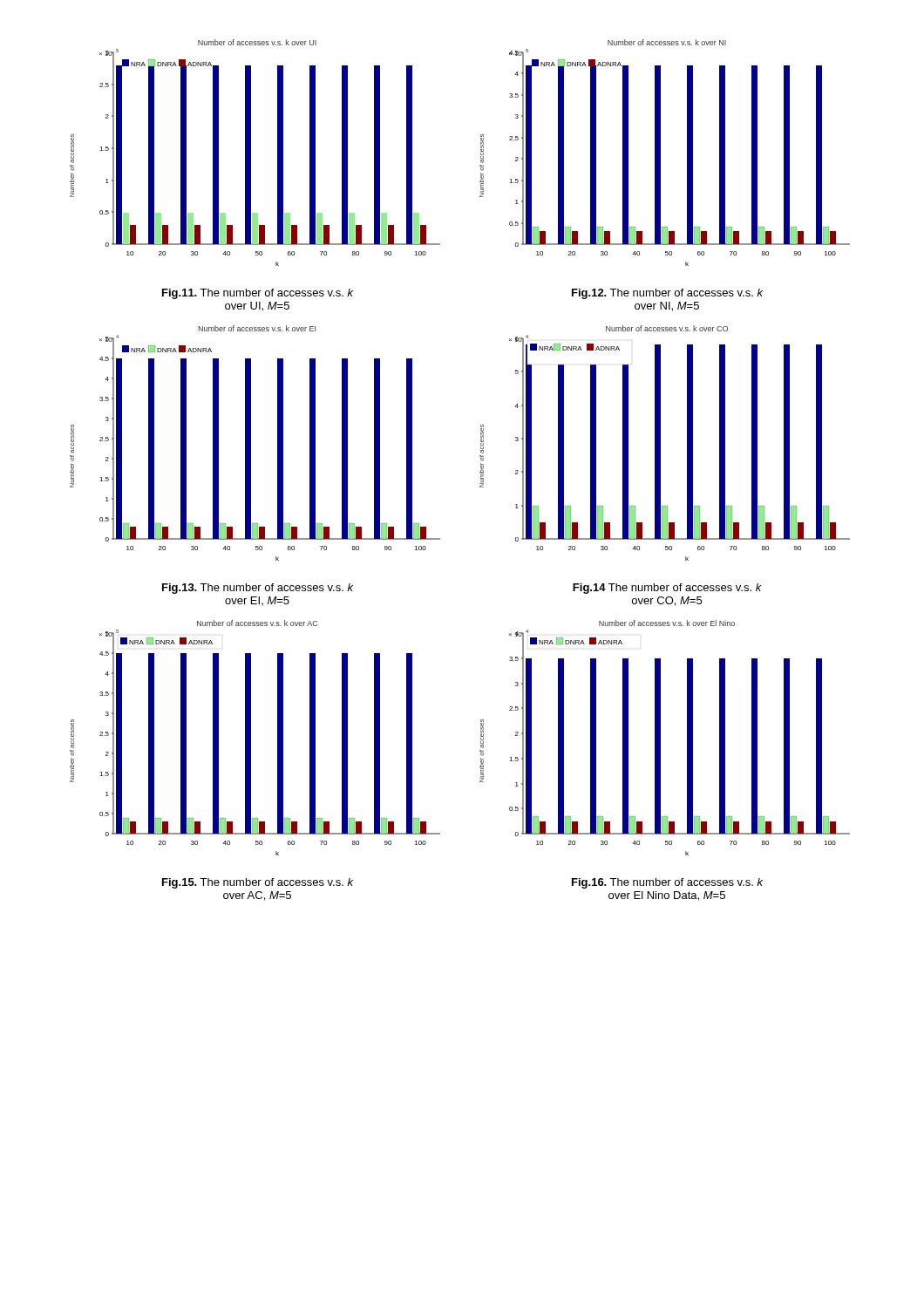Click on the caption that says "Fig.11. The number"
Screen dimensions: 1308x924
tap(257, 299)
